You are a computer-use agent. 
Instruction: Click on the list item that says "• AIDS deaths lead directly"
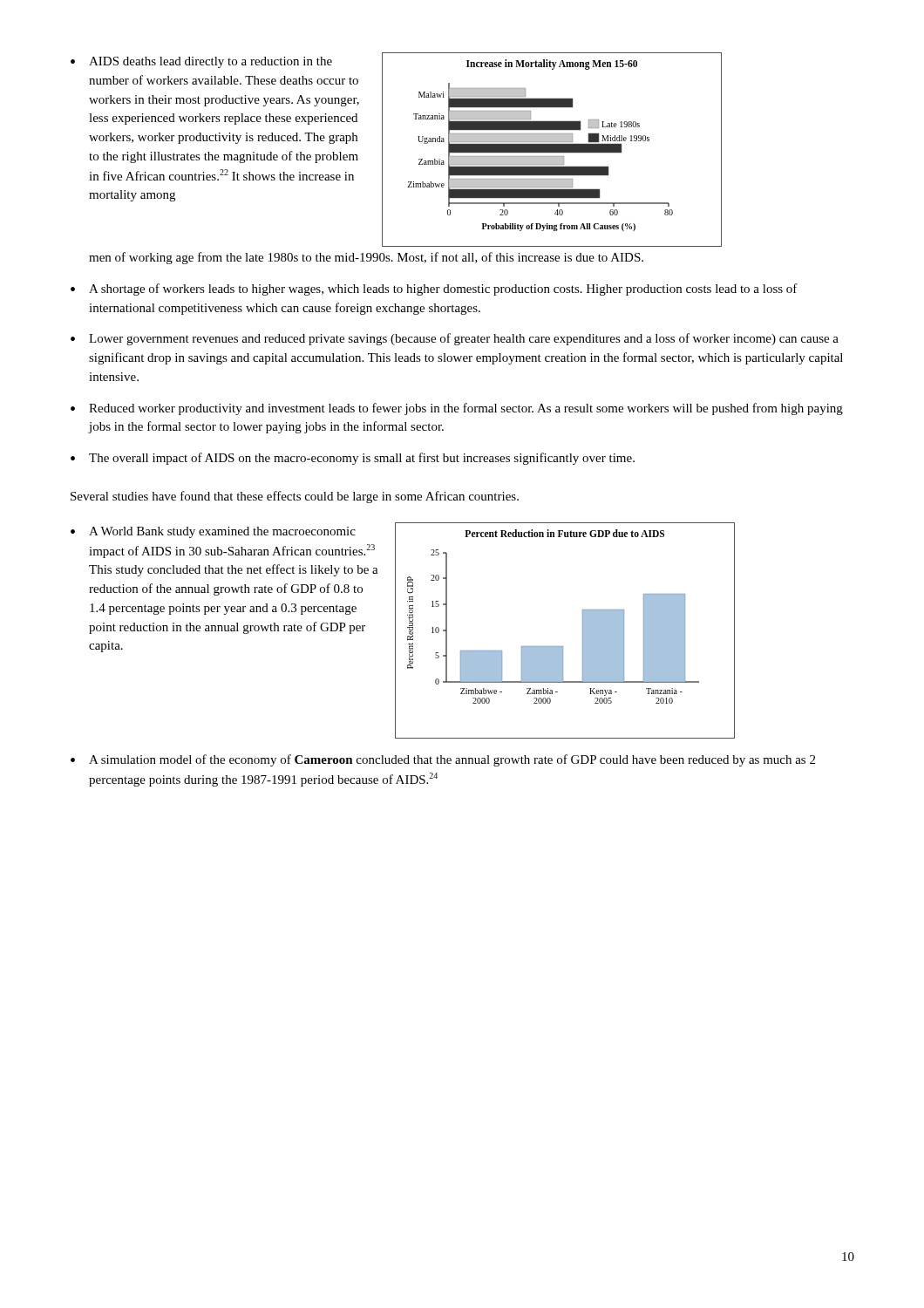[x=218, y=129]
